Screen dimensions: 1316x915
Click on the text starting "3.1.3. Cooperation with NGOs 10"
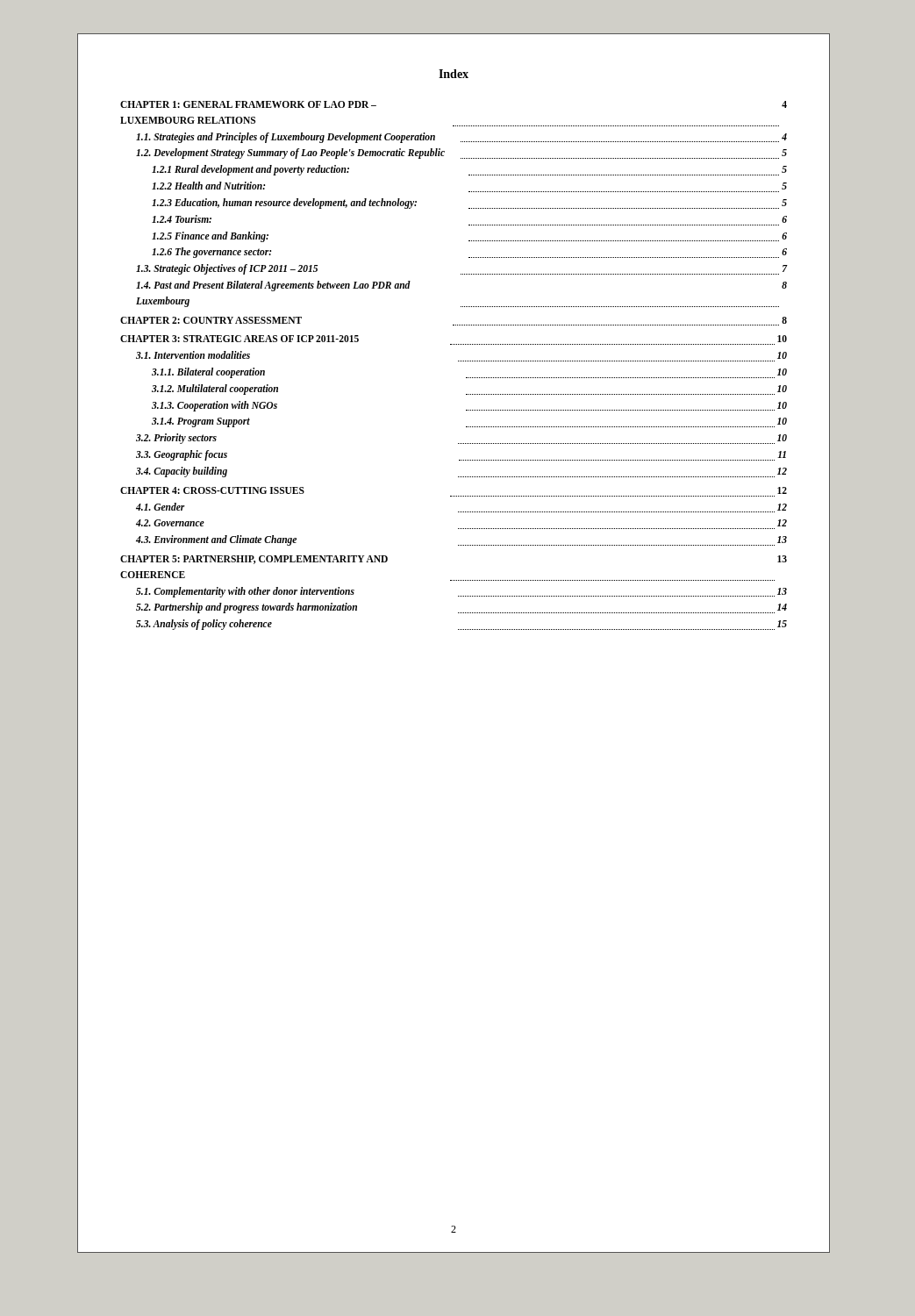tap(469, 406)
